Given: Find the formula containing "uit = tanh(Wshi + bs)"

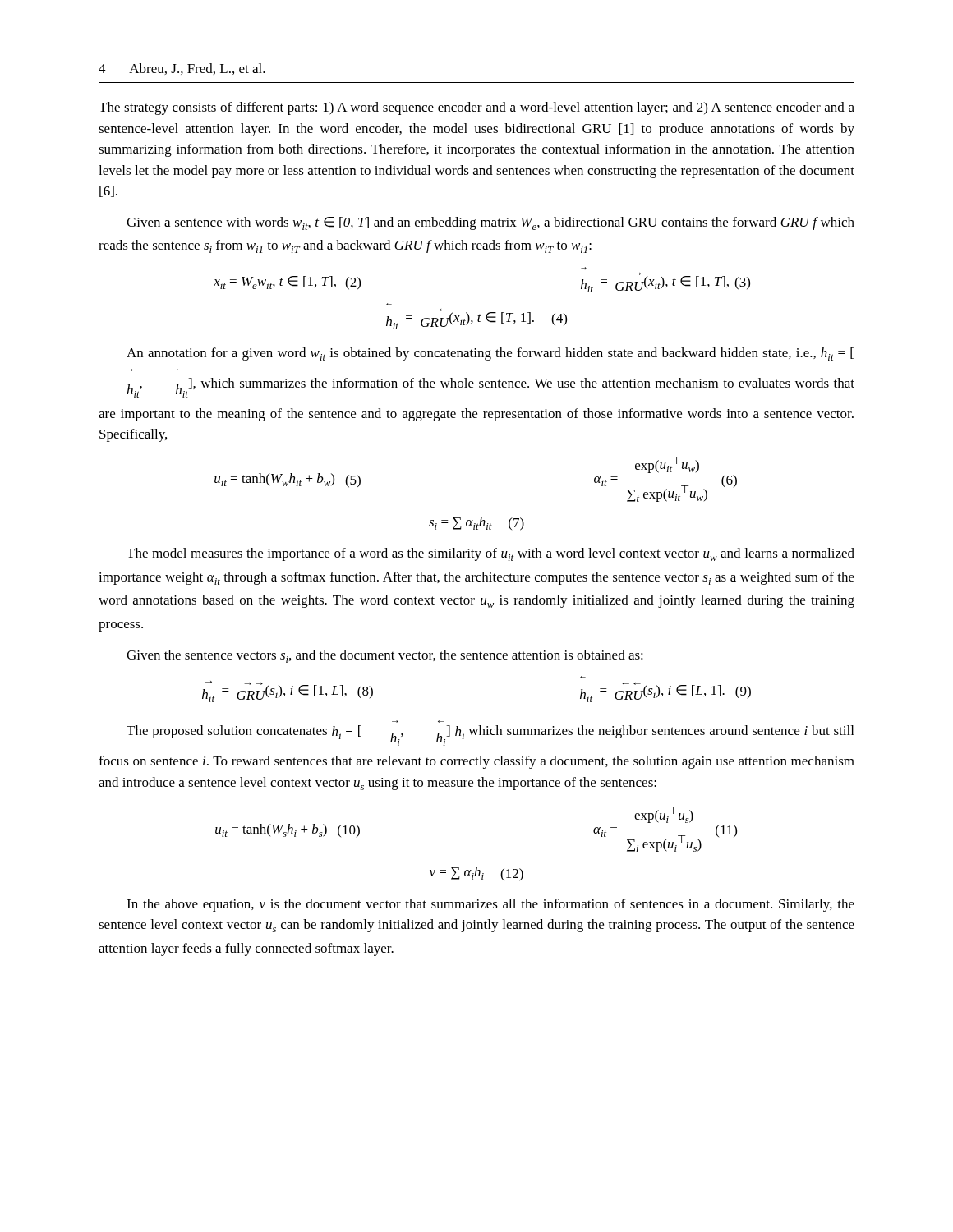Looking at the screenshot, I should [x=288, y=830].
